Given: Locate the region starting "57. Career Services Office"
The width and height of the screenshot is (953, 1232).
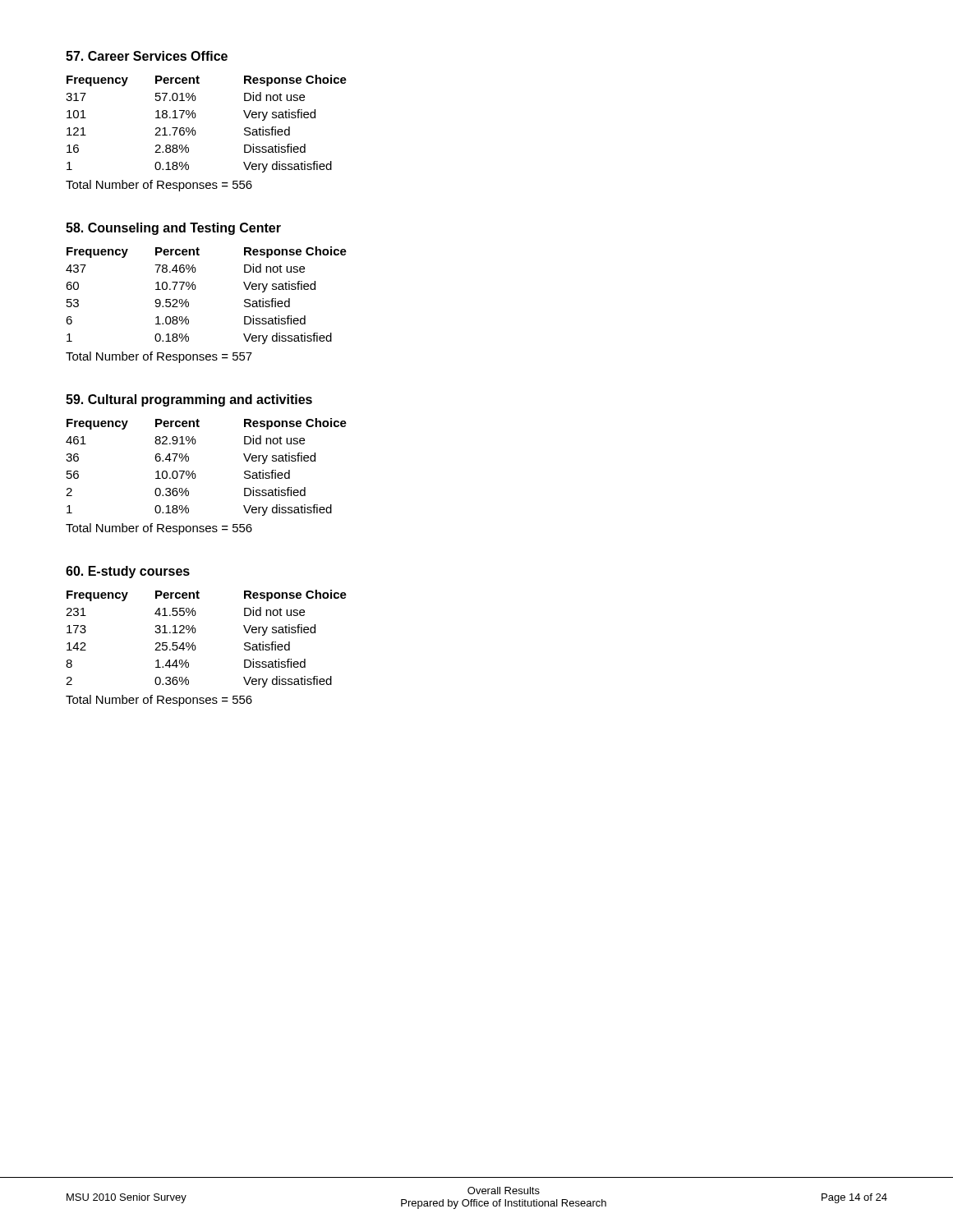Looking at the screenshot, I should 147,56.
